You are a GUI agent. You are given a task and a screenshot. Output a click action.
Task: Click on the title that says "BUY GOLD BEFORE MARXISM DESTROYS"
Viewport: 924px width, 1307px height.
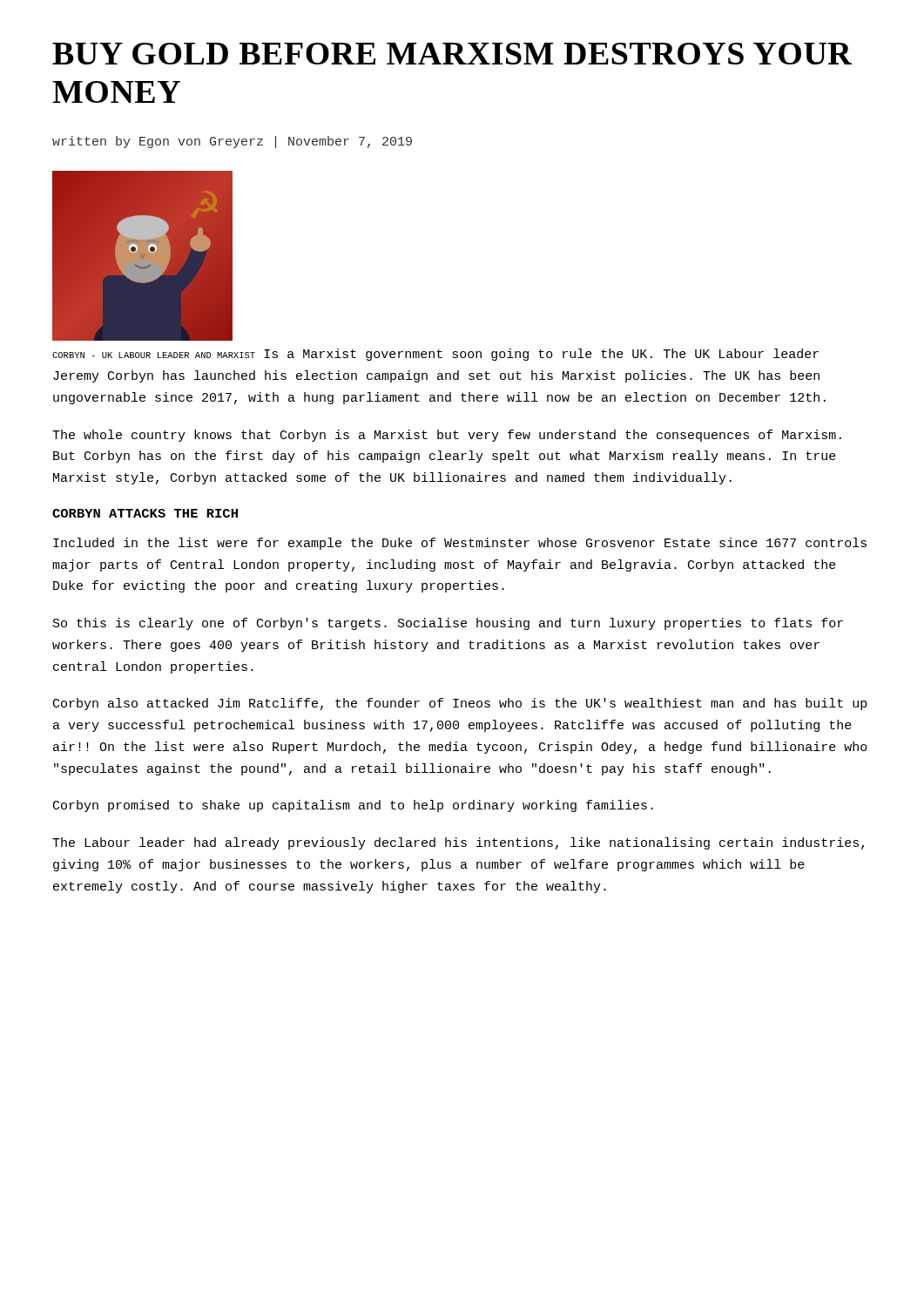click(x=452, y=72)
